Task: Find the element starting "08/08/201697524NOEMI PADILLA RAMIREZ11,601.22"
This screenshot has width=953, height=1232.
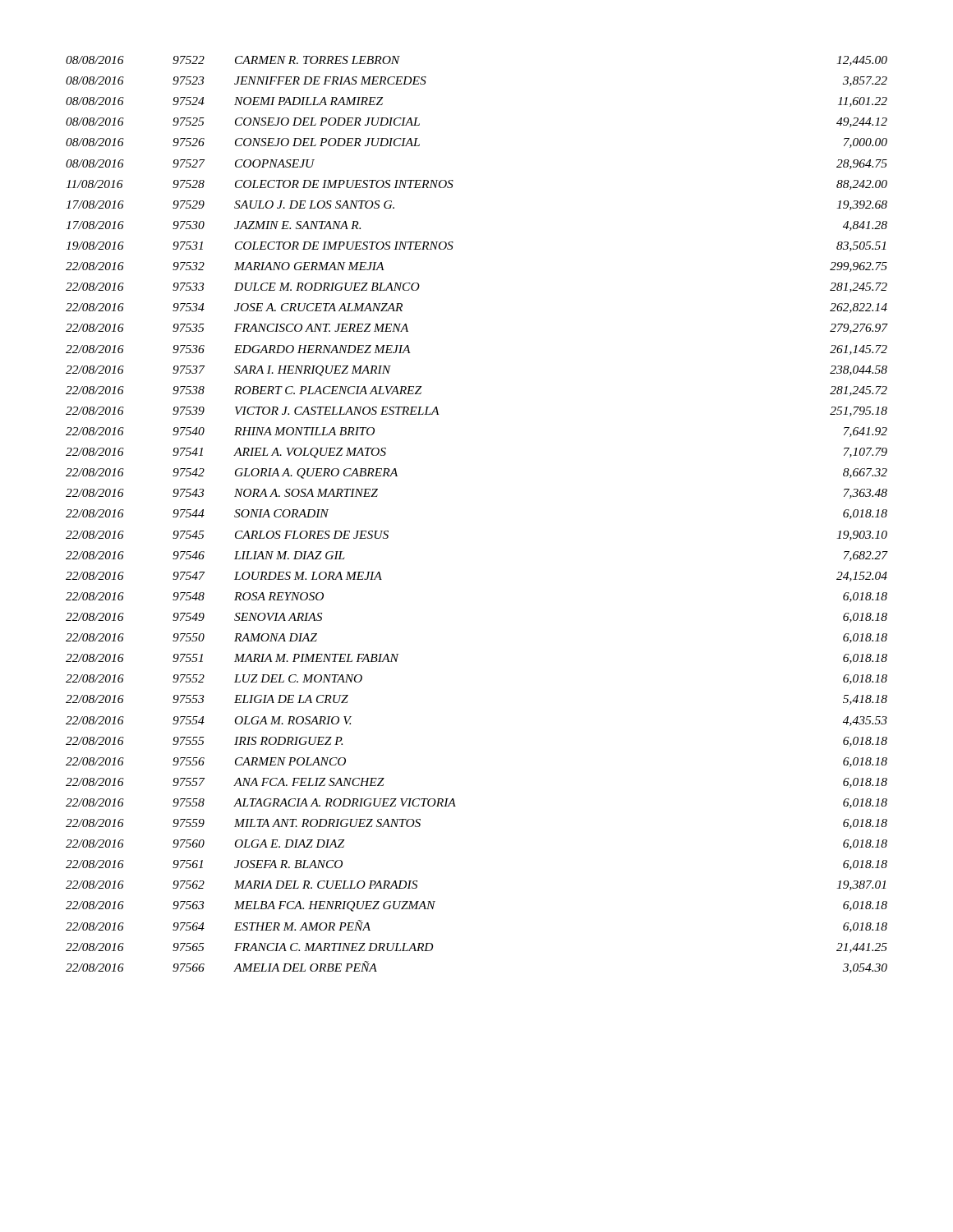Action: (83, 101)
